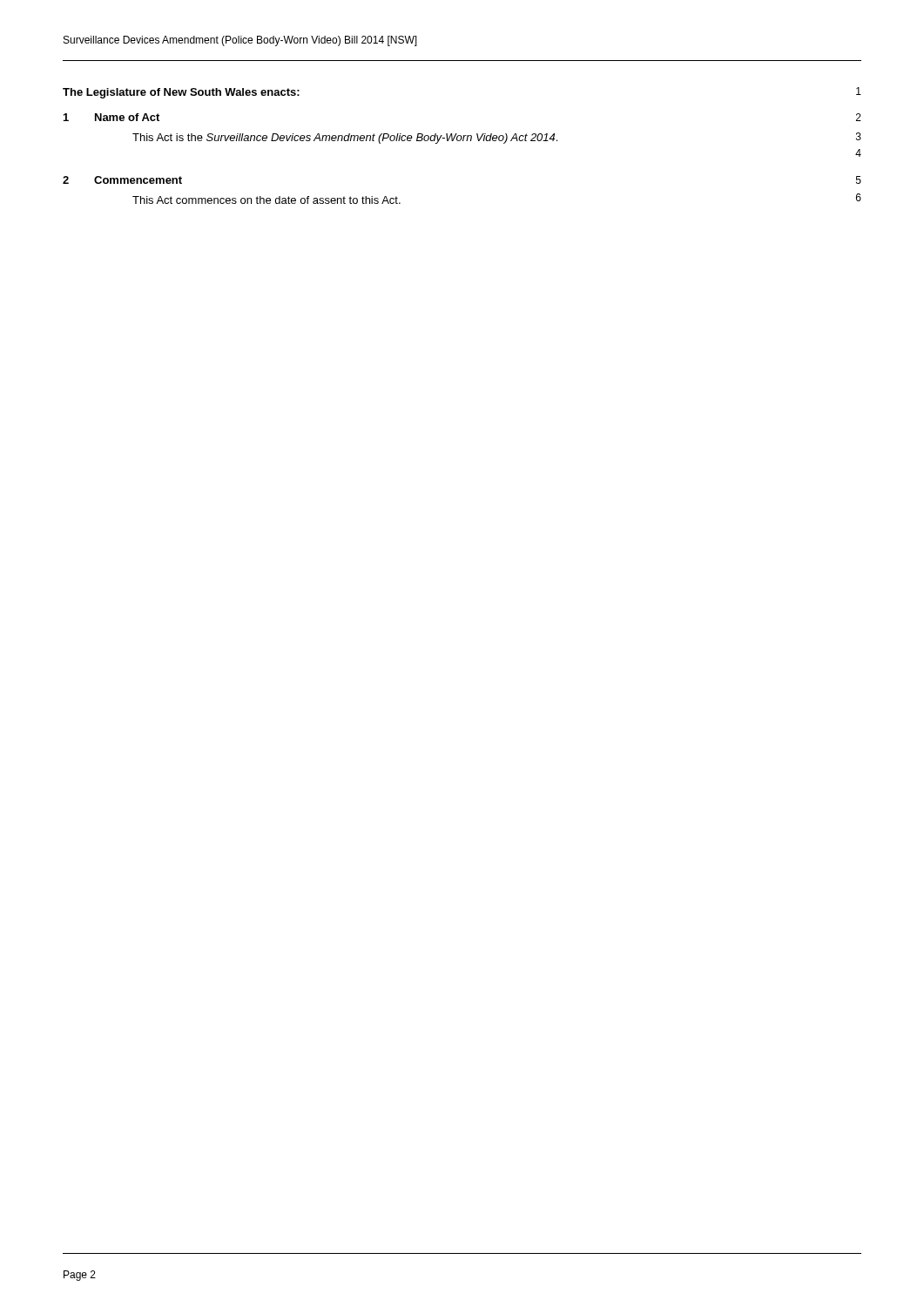The height and width of the screenshot is (1307, 924).
Task: Point to the text block starting "This Act commences on the"
Action: (x=268, y=198)
